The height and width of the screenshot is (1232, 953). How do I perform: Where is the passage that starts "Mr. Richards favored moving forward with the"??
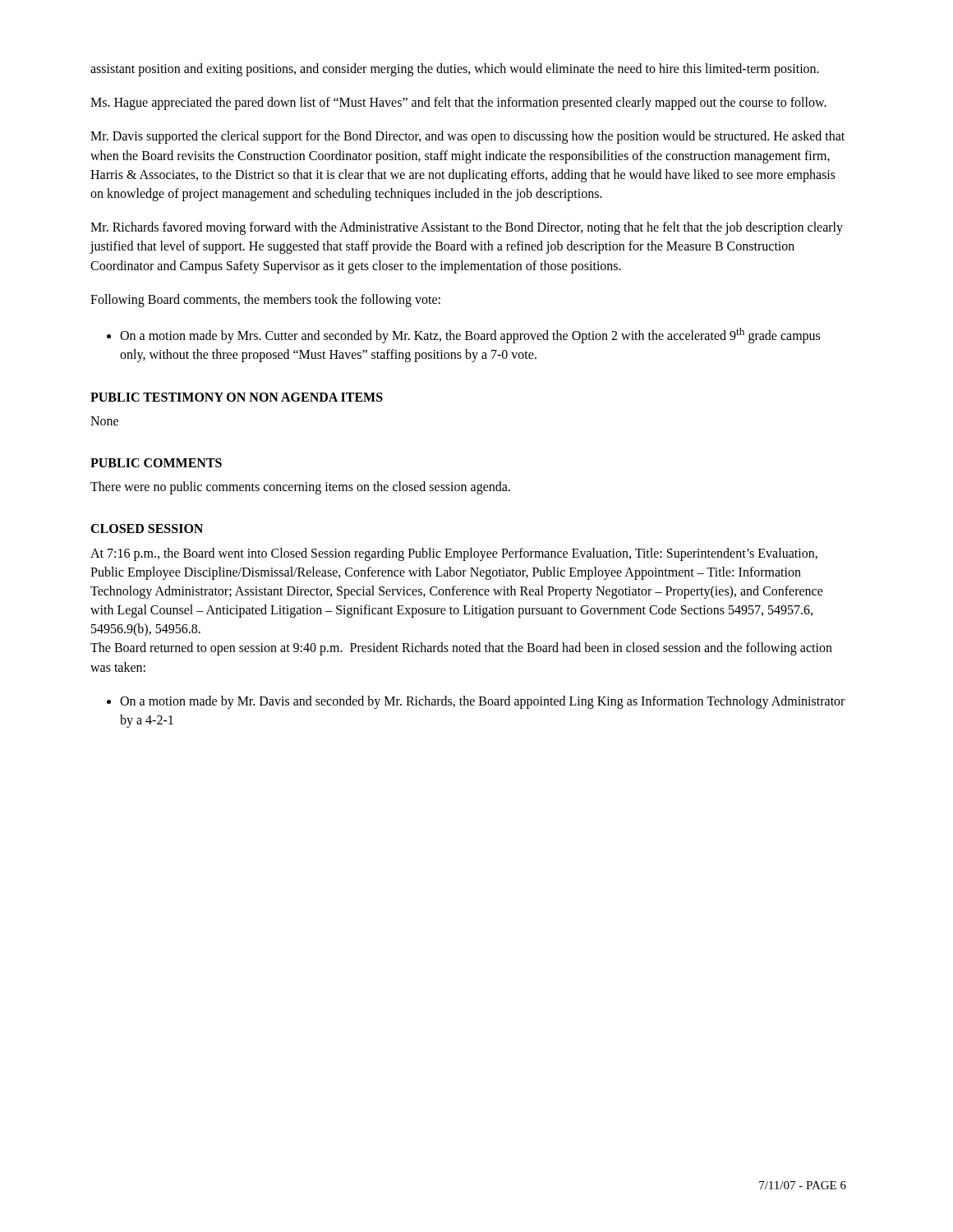pos(467,246)
